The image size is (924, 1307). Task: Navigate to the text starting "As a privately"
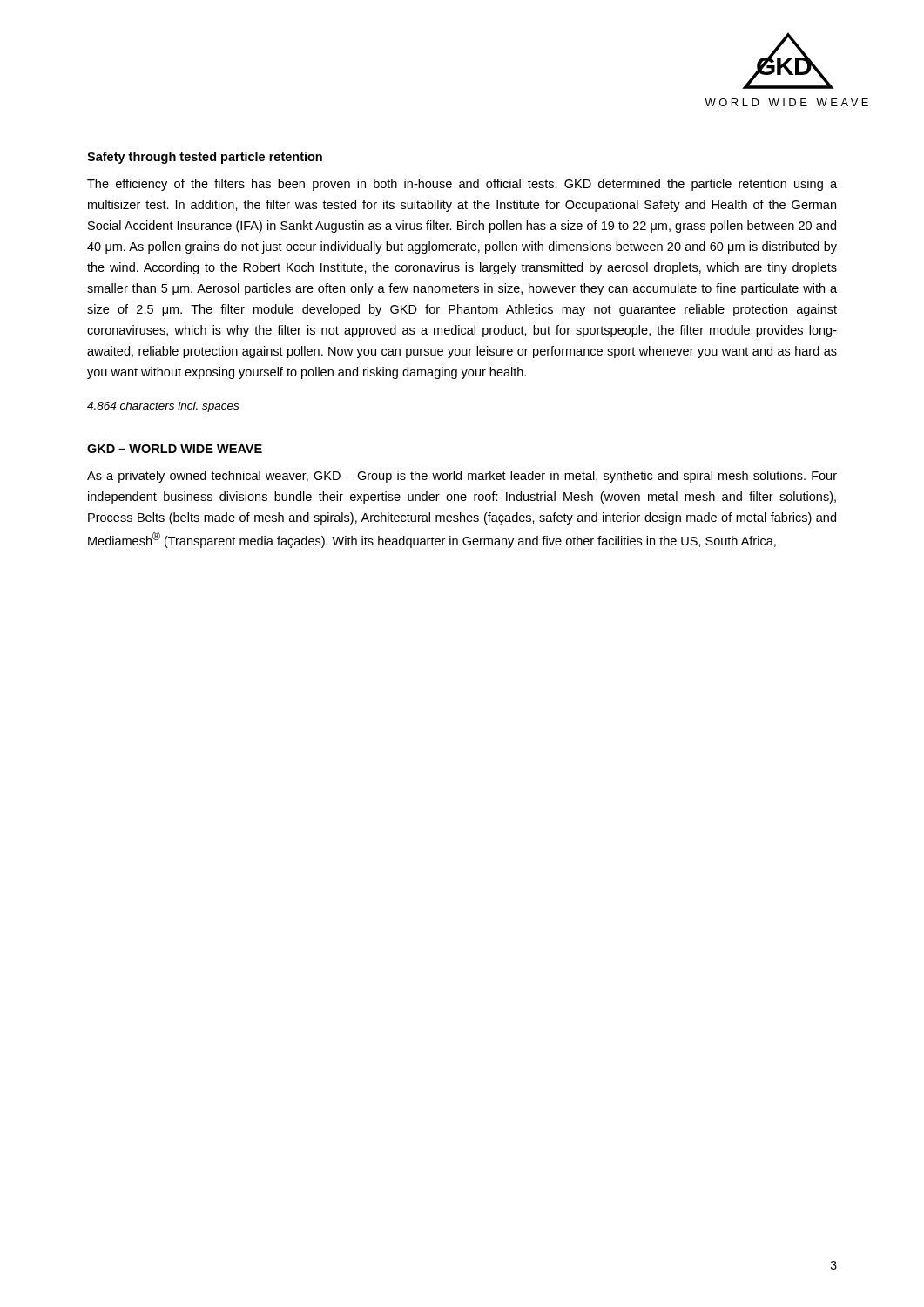click(462, 508)
